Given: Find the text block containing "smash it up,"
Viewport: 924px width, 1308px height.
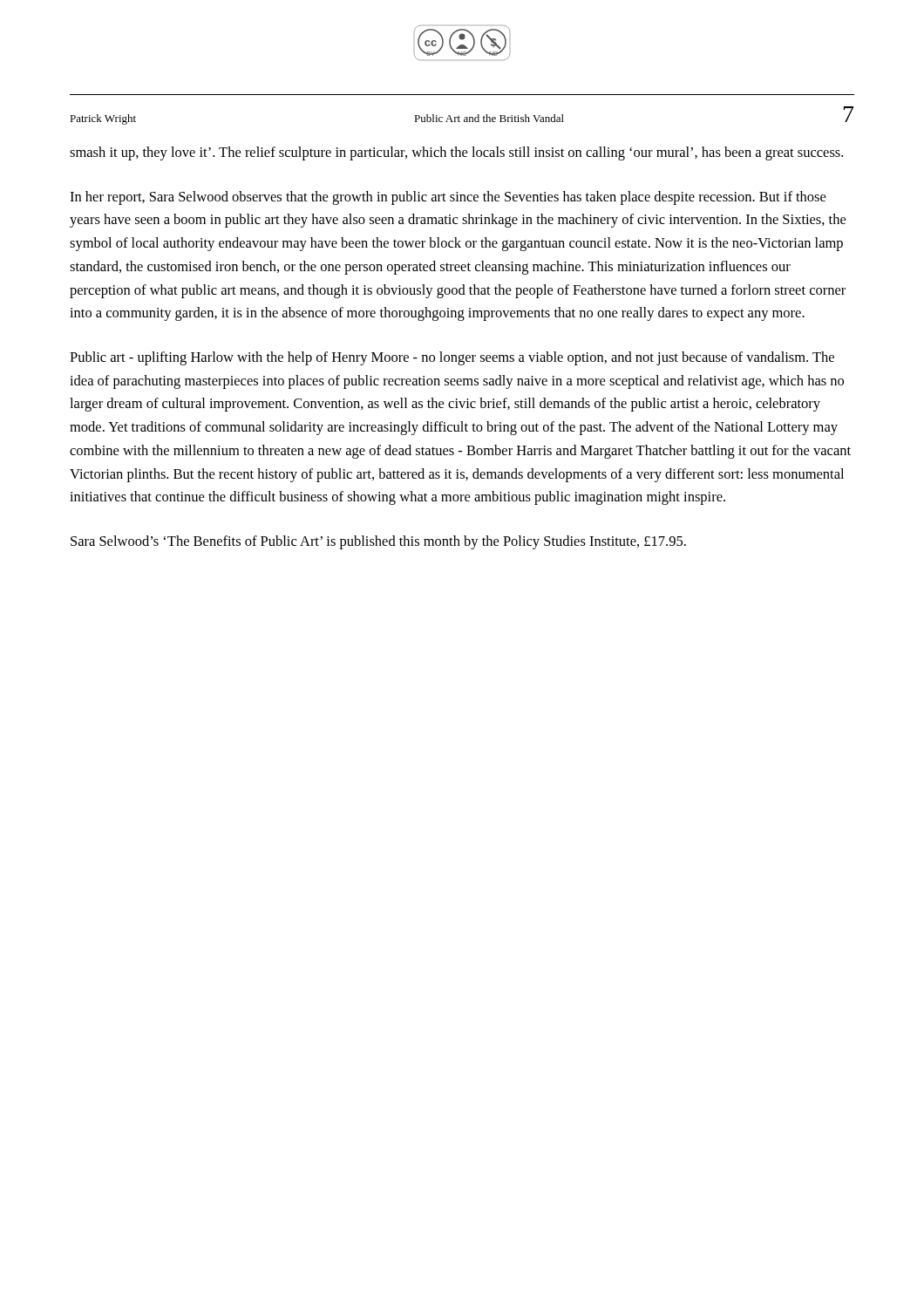Looking at the screenshot, I should (x=457, y=152).
